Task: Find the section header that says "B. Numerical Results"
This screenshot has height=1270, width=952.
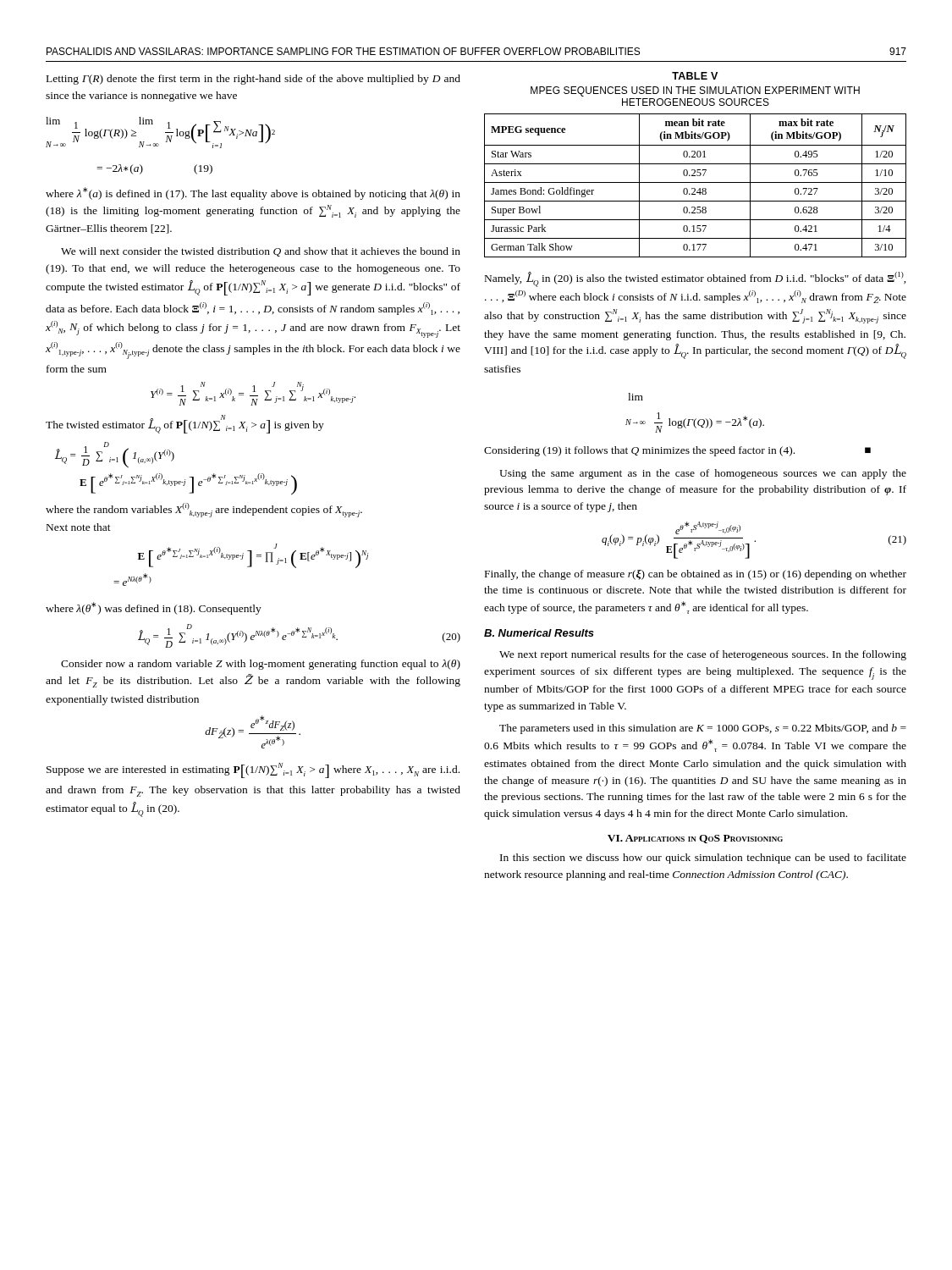Action: click(x=539, y=633)
